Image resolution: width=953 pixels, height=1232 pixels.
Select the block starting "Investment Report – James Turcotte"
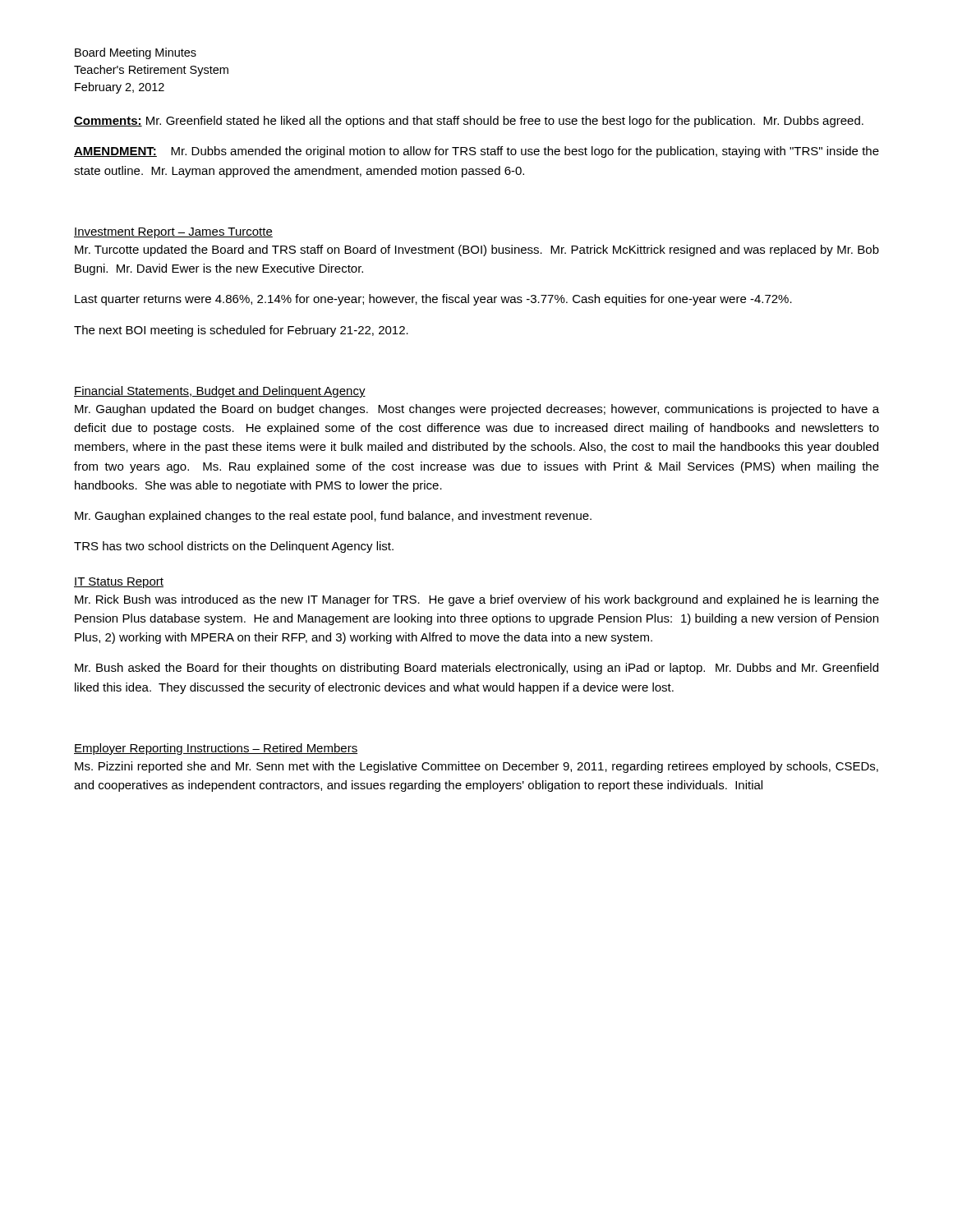tap(173, 231)
